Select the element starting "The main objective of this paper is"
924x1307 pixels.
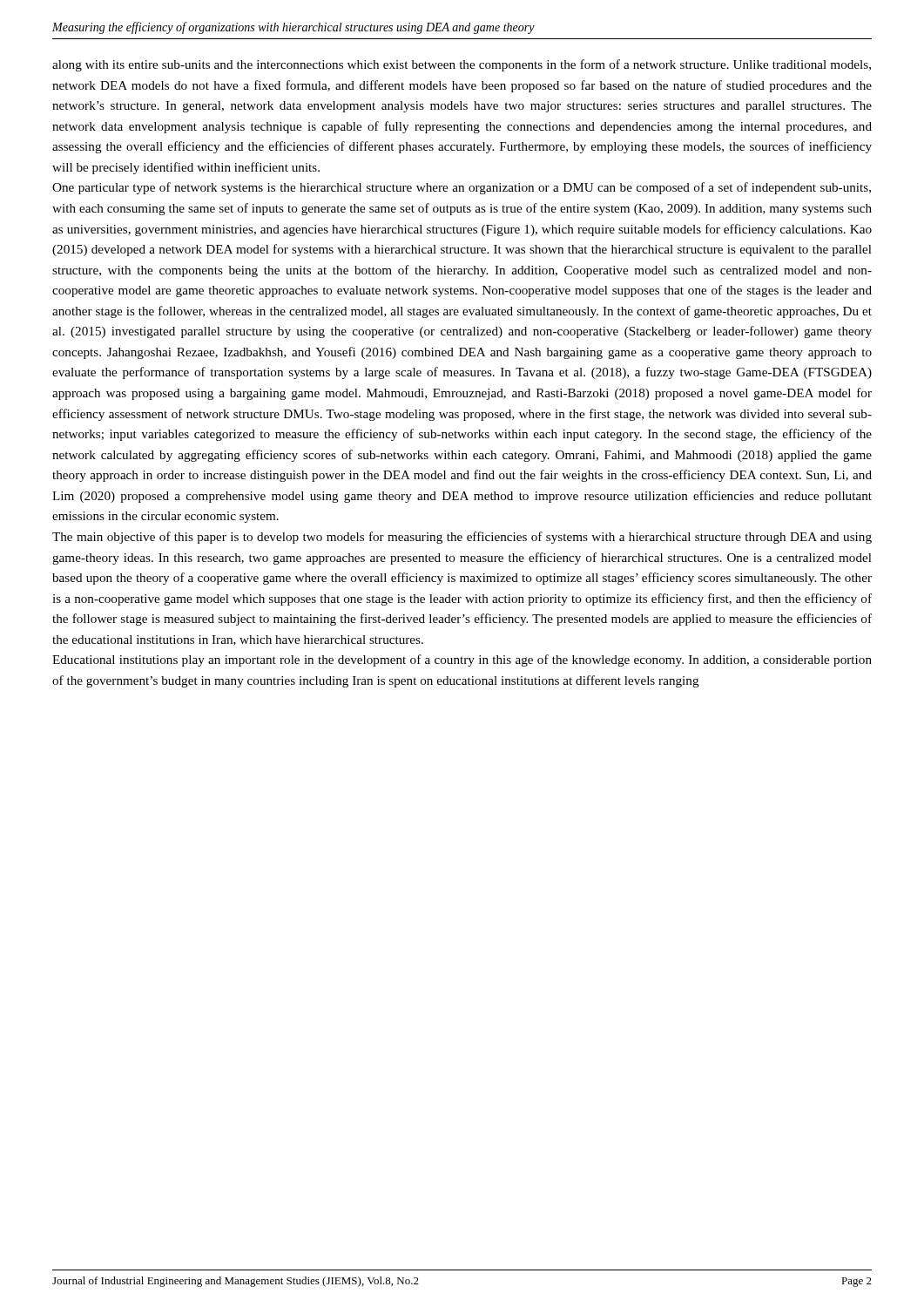(462, 588)
